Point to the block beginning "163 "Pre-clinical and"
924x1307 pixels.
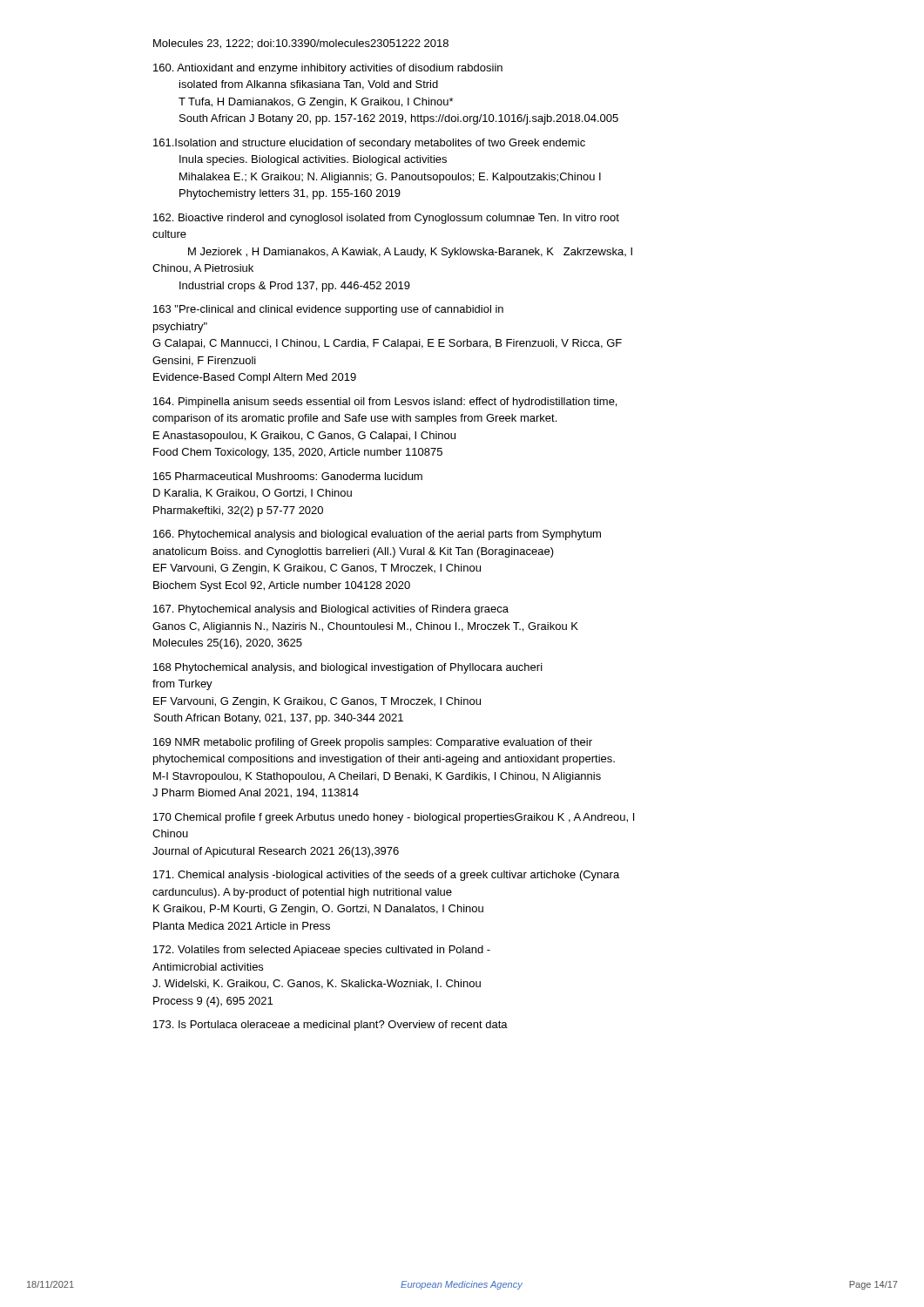coord(387,343)
